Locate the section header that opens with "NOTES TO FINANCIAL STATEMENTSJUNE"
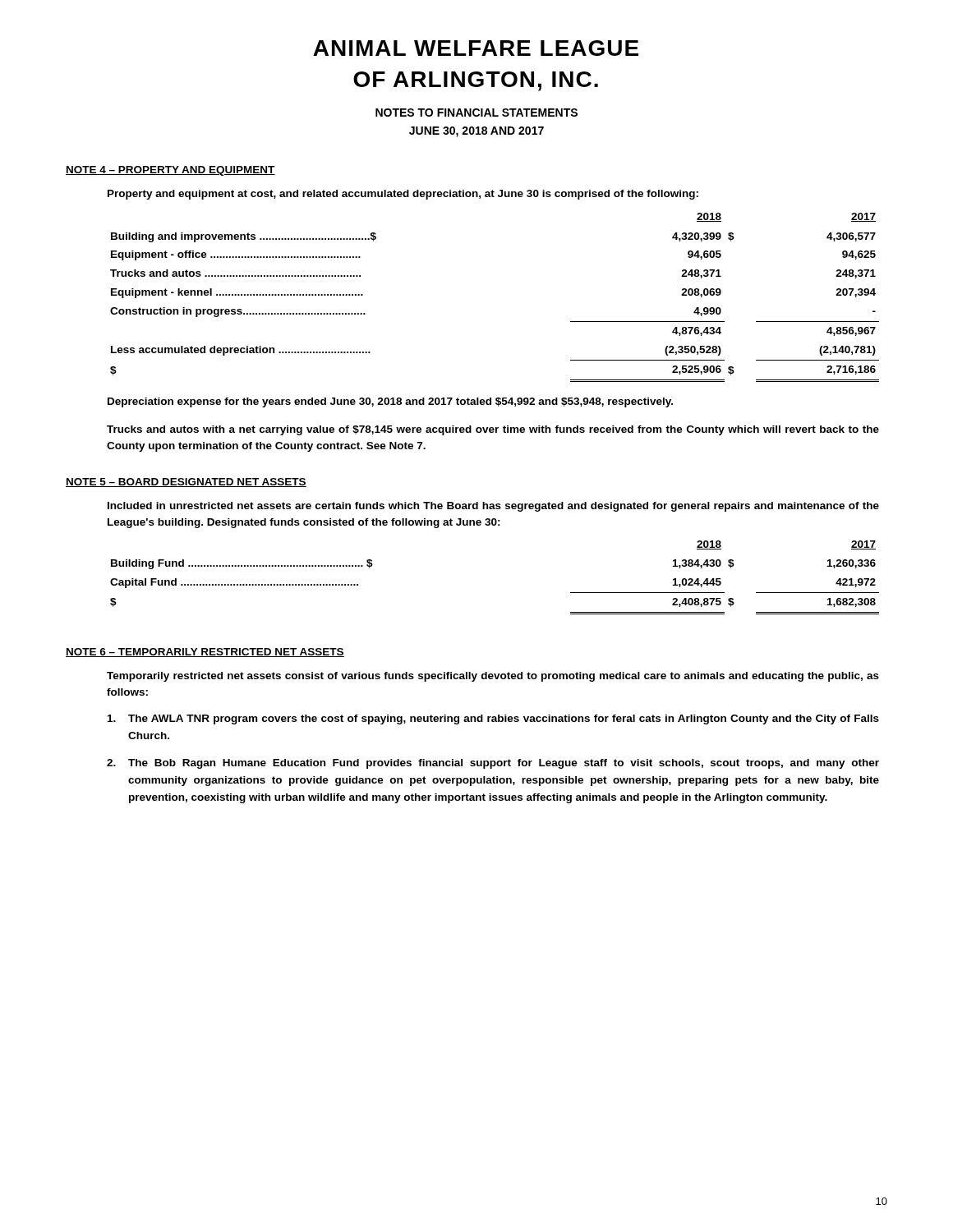This screenshot has width=953, height=1232. (476, 121)
